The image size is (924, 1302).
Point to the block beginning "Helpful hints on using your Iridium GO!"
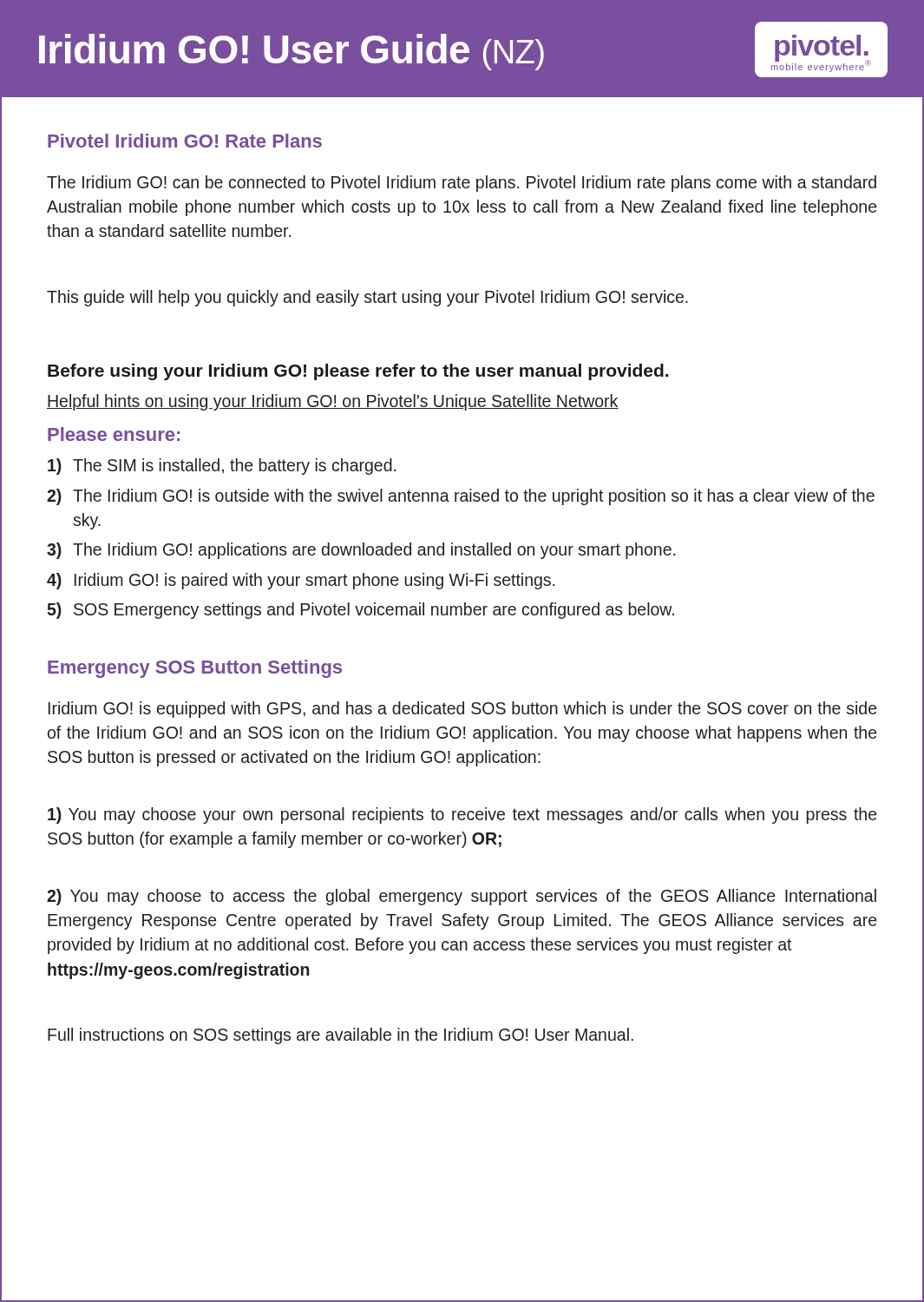pos(462,402)
